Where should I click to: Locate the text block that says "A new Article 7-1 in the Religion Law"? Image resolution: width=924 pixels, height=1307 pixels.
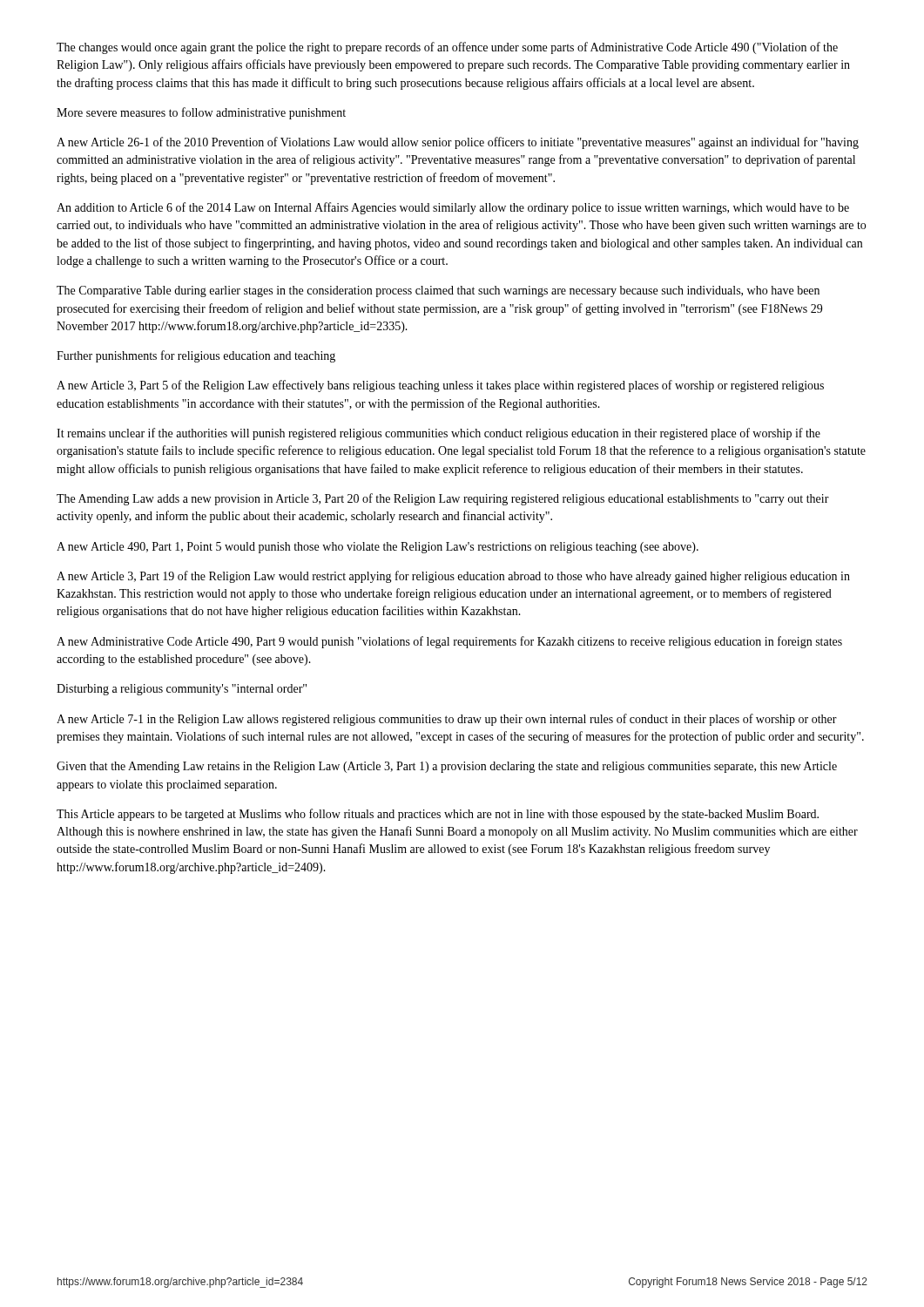click(460, 728)
